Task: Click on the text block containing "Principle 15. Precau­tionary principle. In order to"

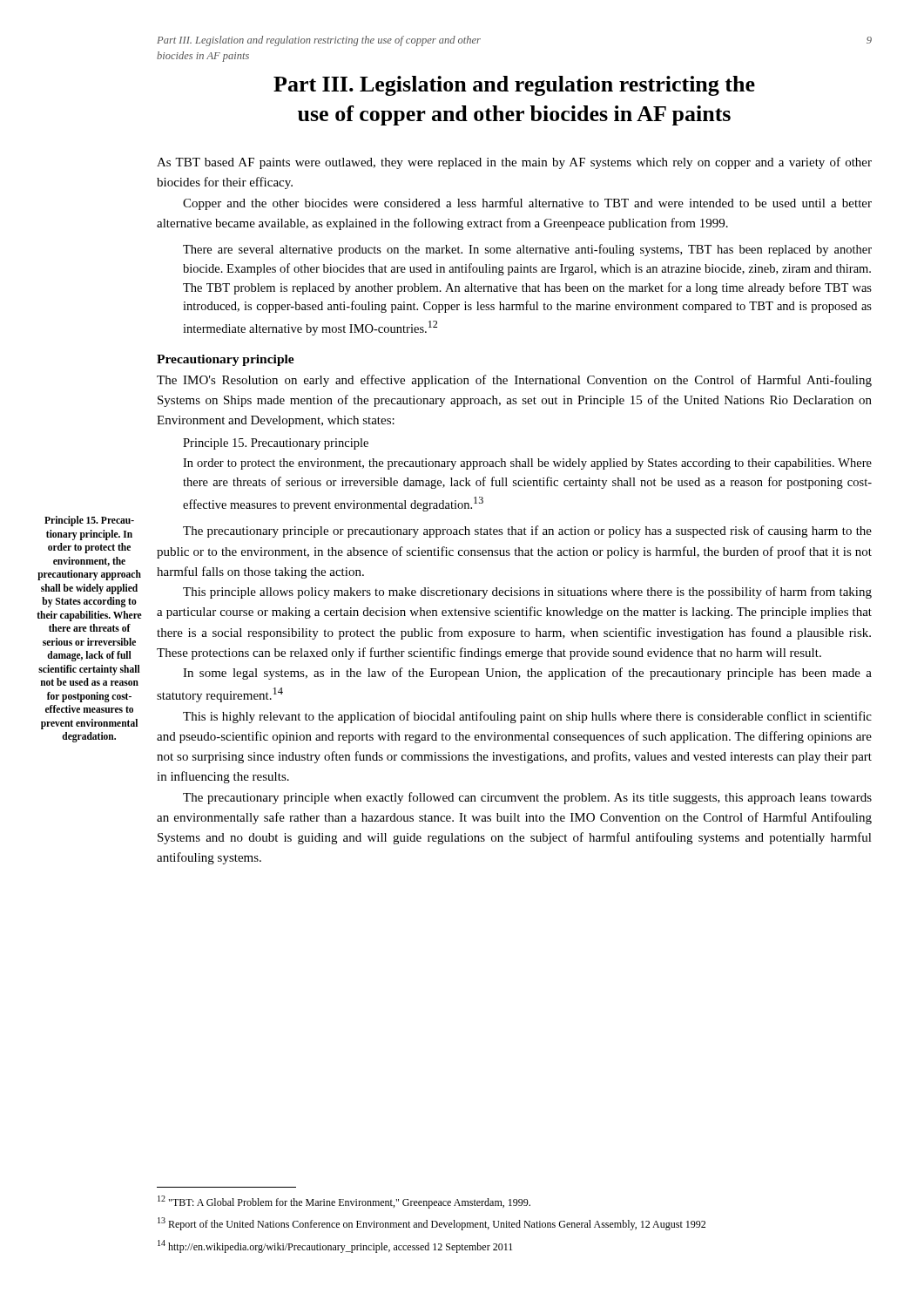Action: (x=89, y=628)
